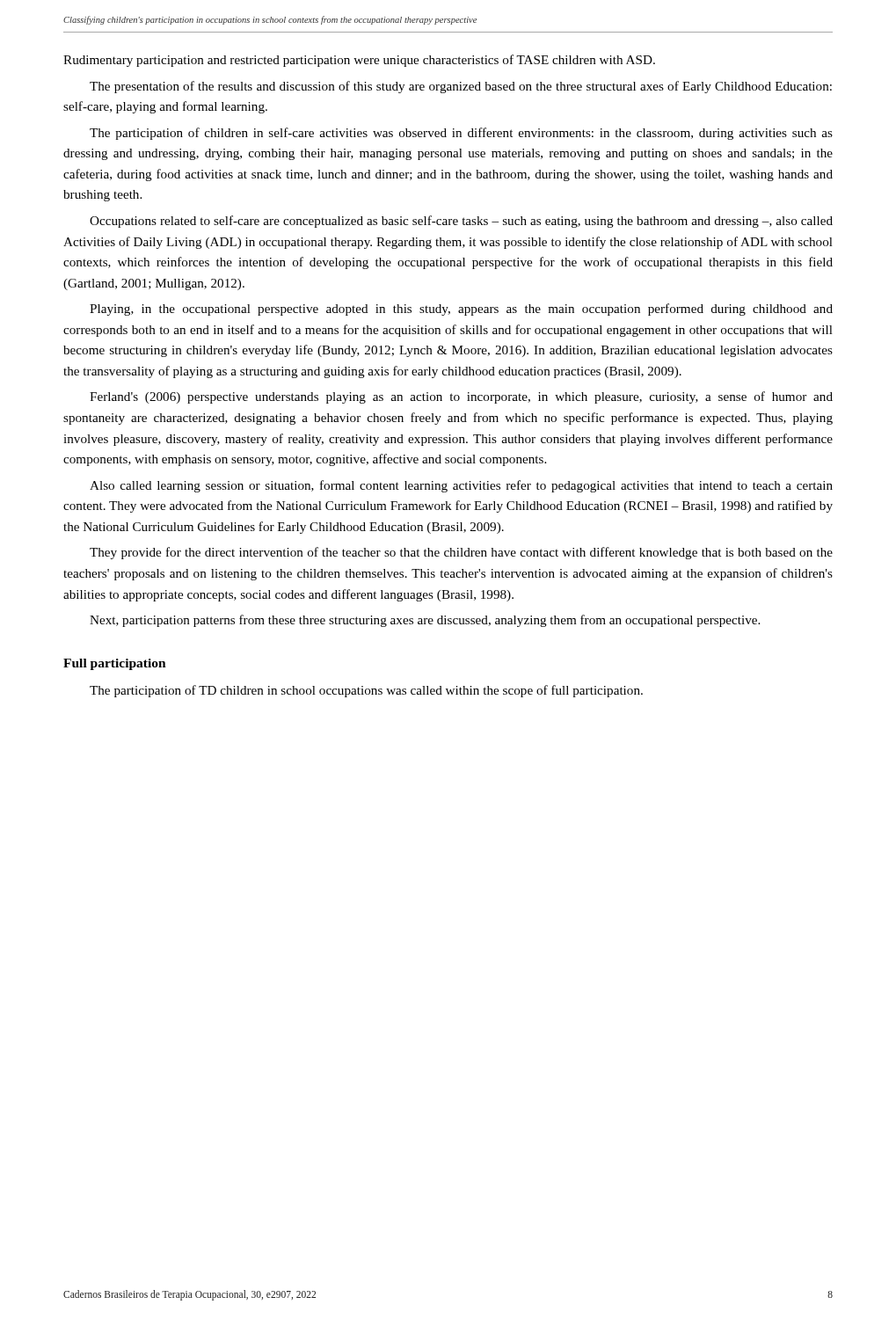Find the text block starting "The participation of TD children in school occupations"
This screenshot has height=1319, width=896.
click(367, 690)
